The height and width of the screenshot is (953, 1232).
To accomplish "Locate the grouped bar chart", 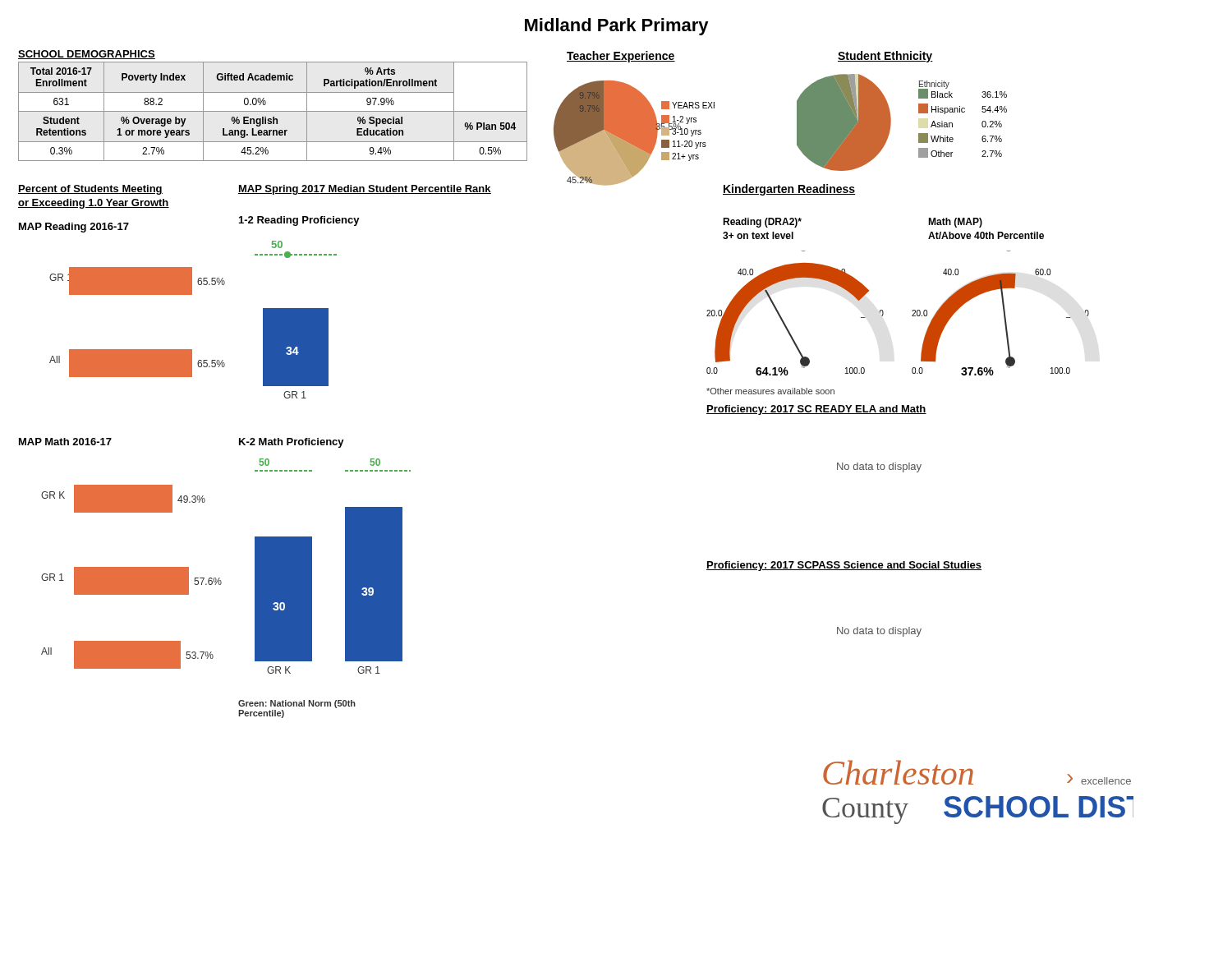I will 345,571.
